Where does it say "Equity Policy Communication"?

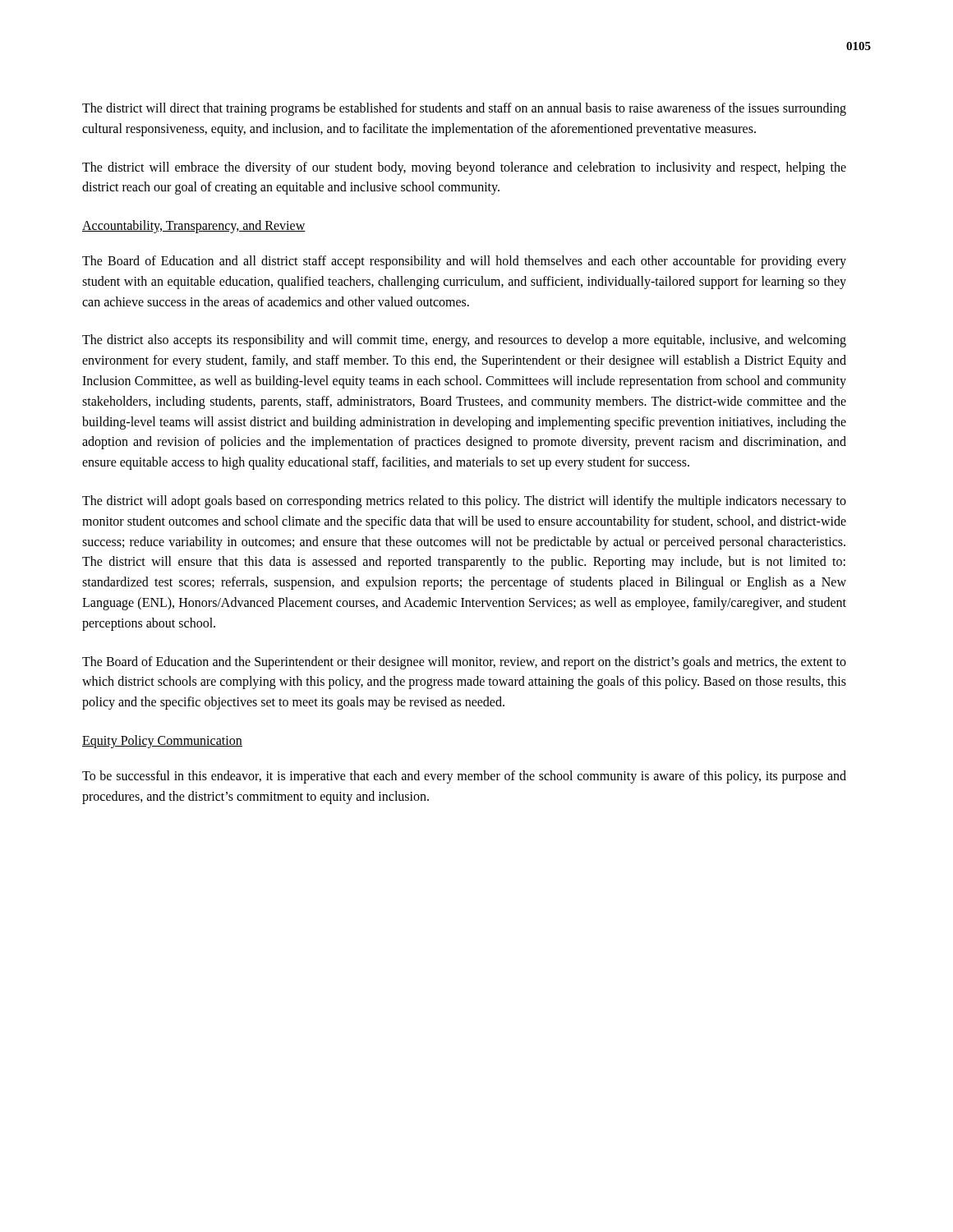[x=162, y=740]
